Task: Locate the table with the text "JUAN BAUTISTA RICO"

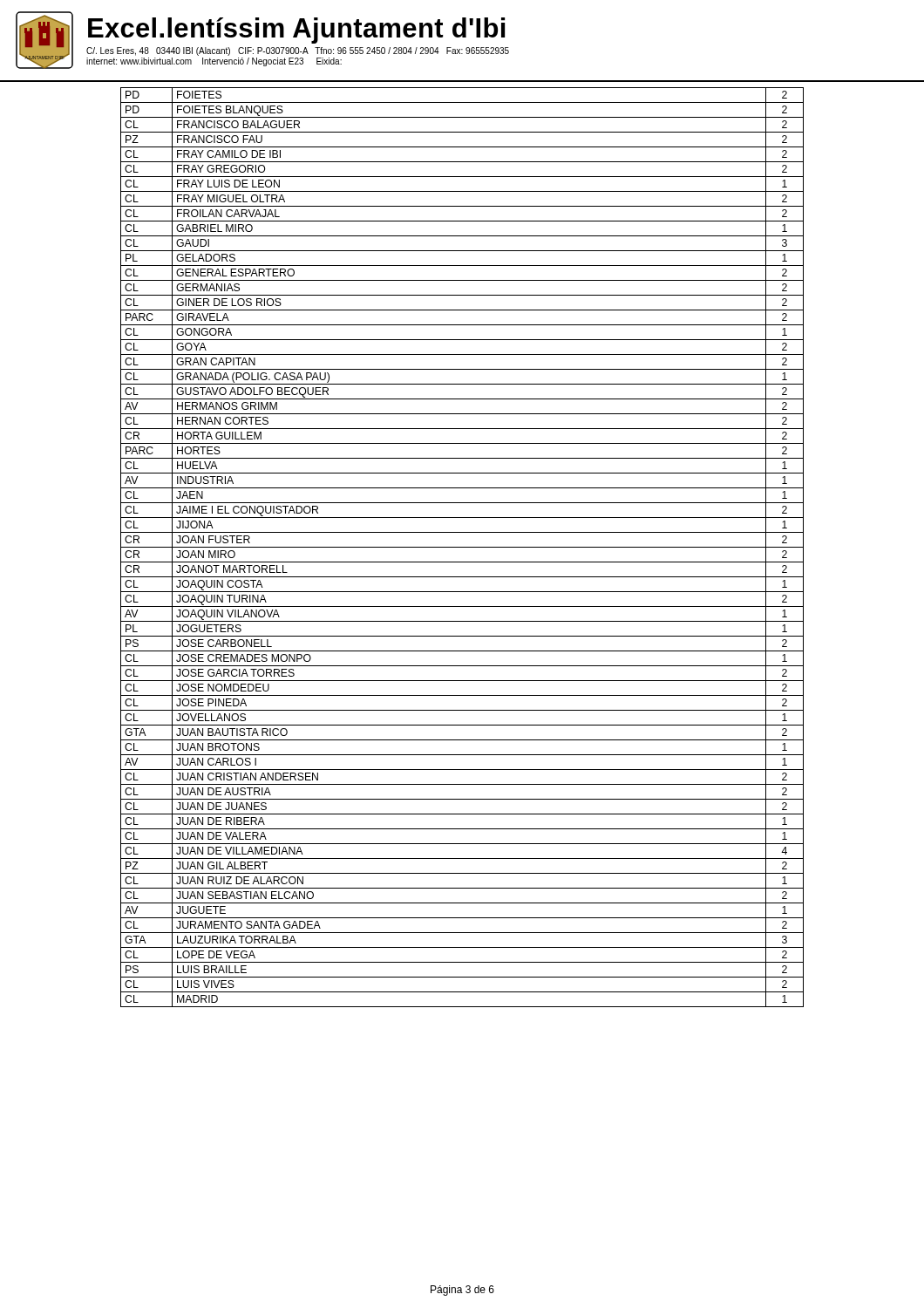Action: (x=462, y=668)
